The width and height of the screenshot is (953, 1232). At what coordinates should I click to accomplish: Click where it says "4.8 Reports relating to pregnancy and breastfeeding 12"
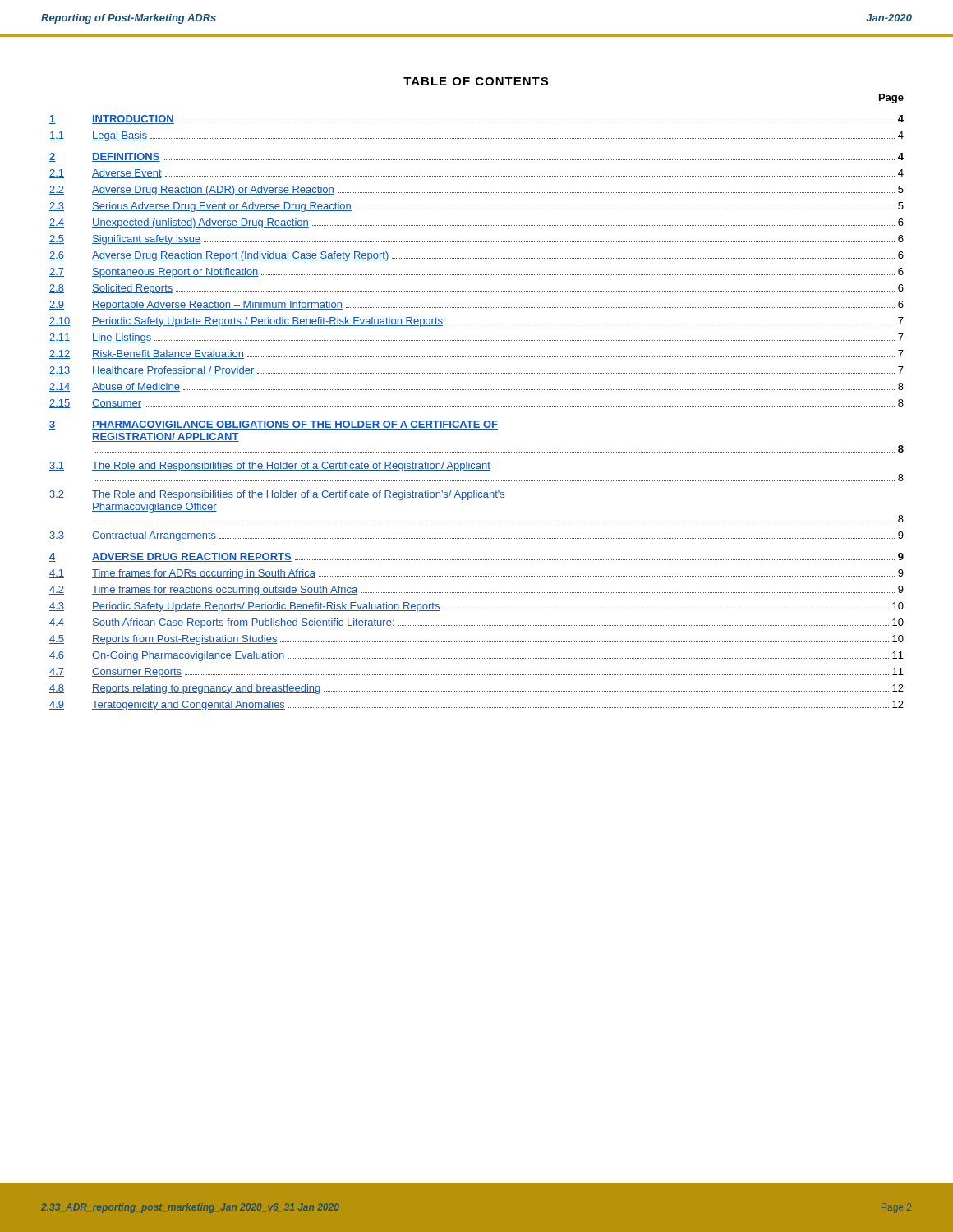click(x=476, y=687)
